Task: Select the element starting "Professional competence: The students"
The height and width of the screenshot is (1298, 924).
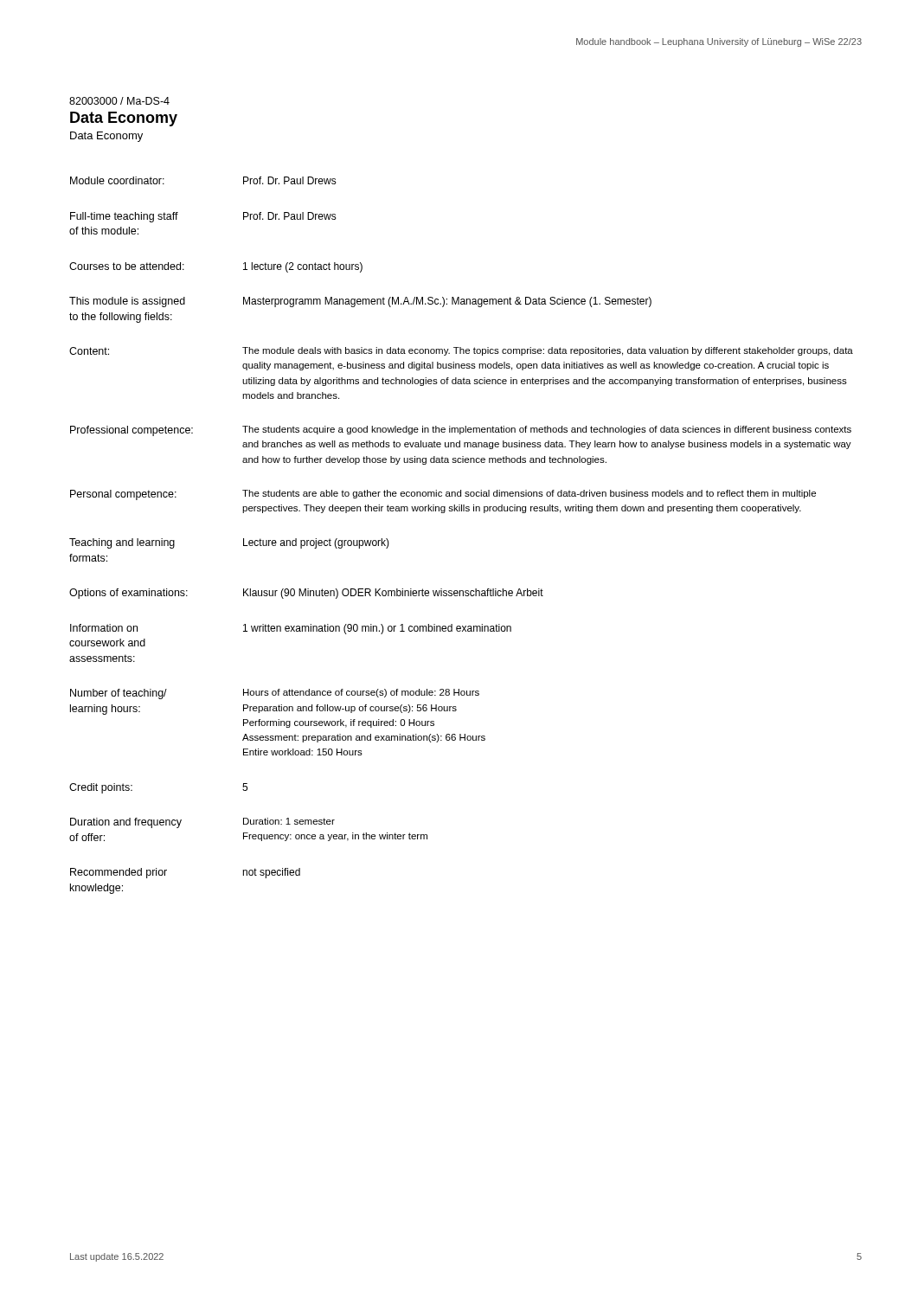Action: (465, 445)
